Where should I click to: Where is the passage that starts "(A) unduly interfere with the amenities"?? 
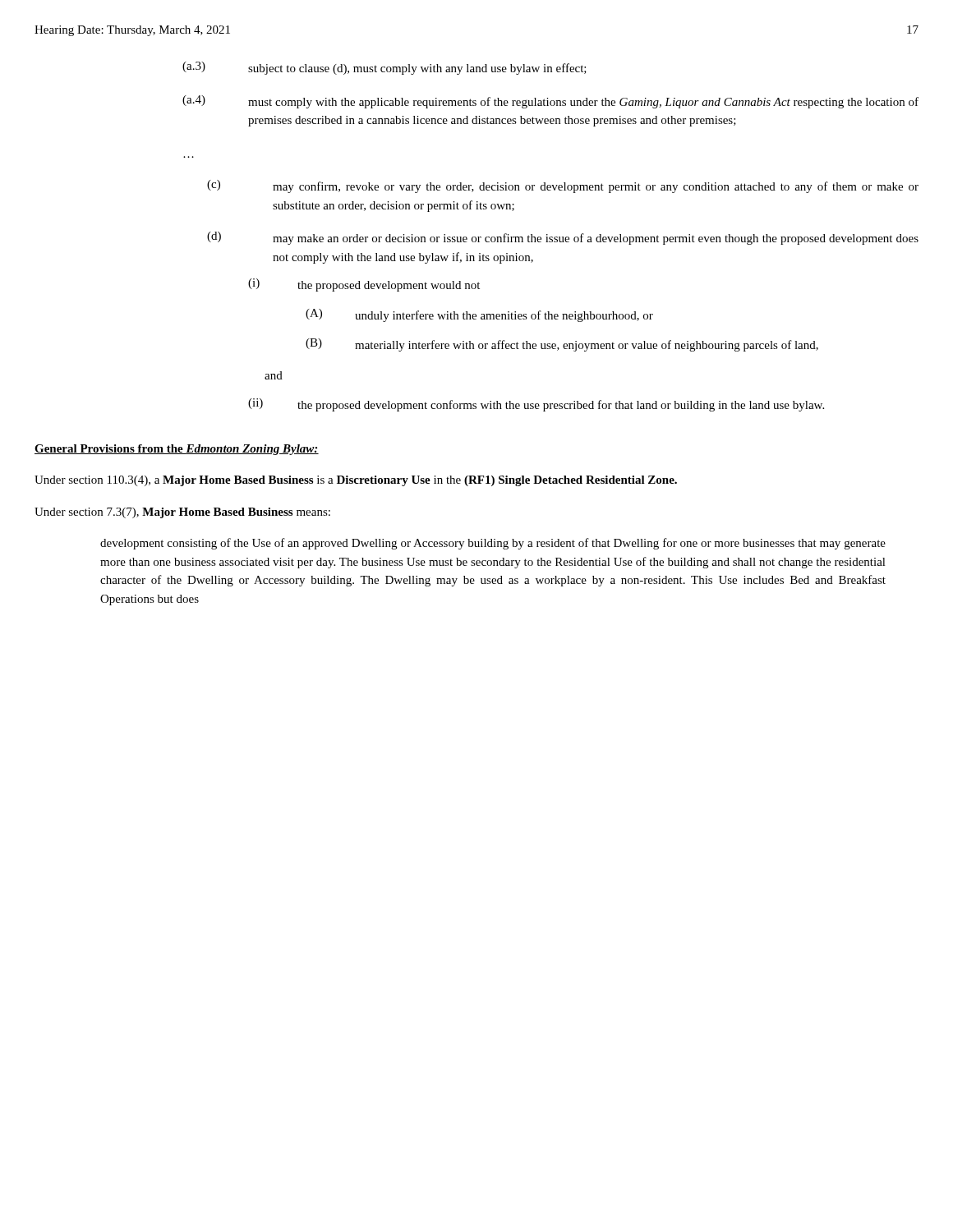[x=612, y=315]
